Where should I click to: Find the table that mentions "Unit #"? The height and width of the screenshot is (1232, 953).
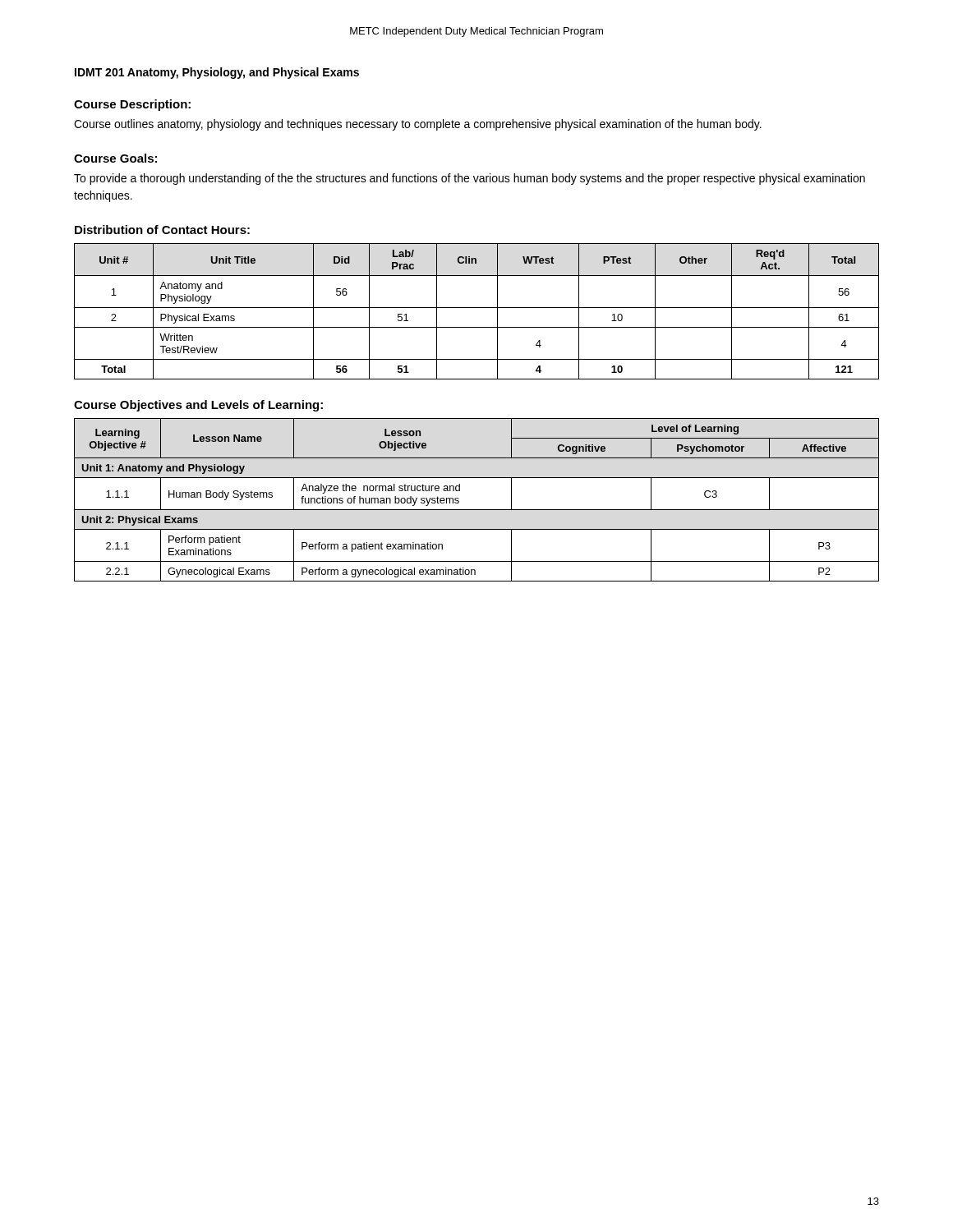[476, 311]
